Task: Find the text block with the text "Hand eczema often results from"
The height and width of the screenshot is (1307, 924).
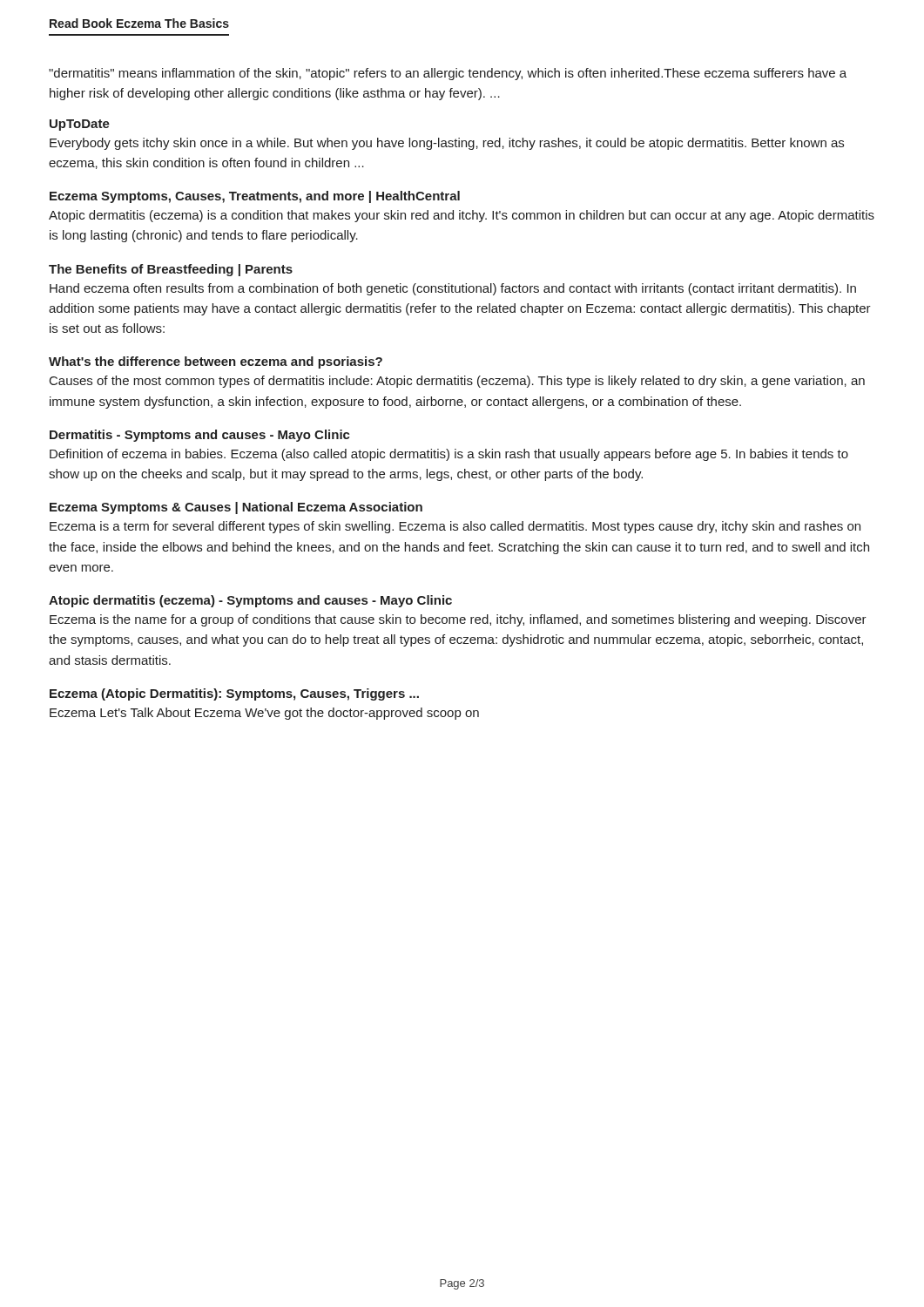Action: [x=462, y=308]
